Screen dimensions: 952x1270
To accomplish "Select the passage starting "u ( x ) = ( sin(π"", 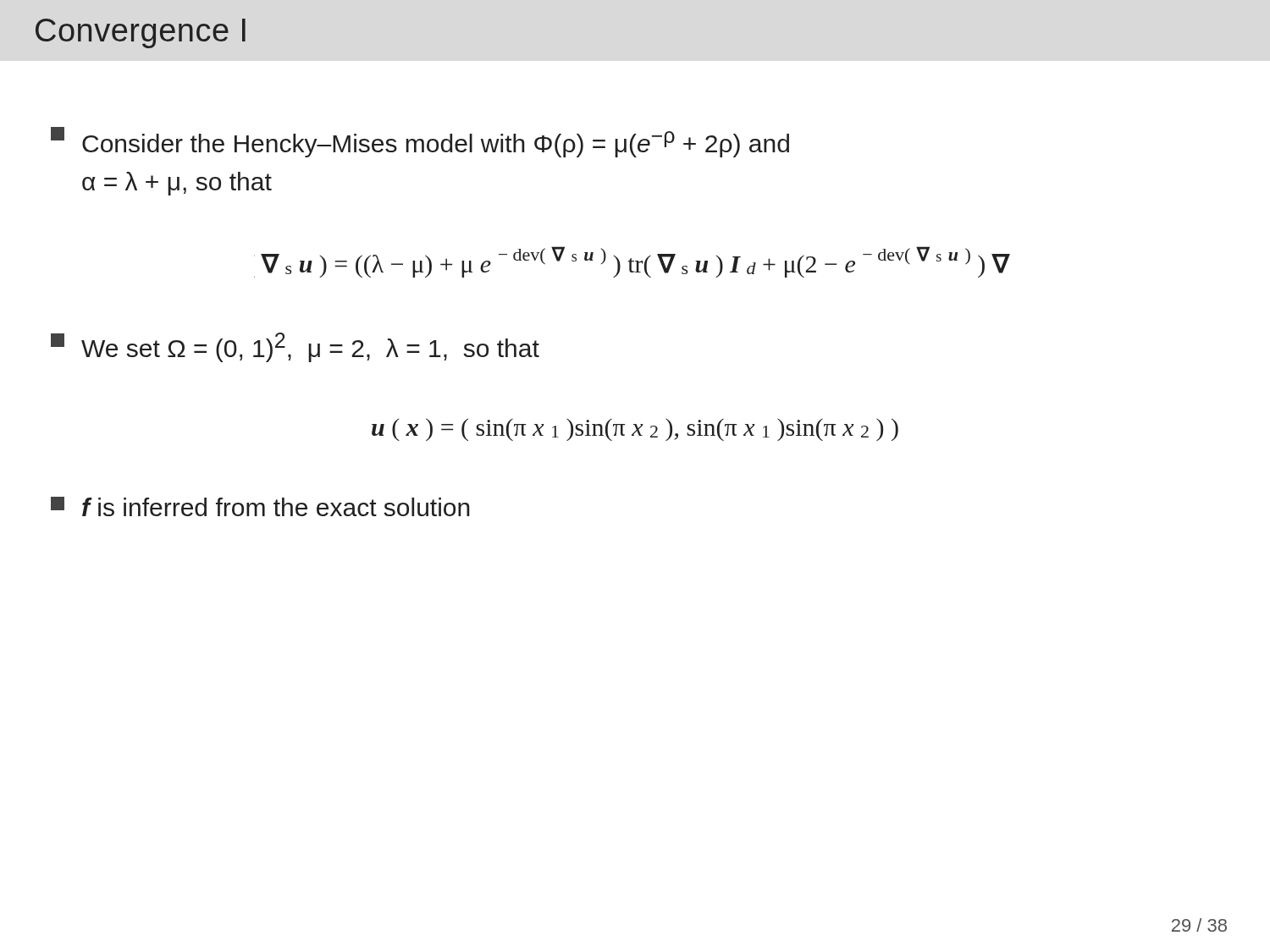I will (x=635, y=420).
